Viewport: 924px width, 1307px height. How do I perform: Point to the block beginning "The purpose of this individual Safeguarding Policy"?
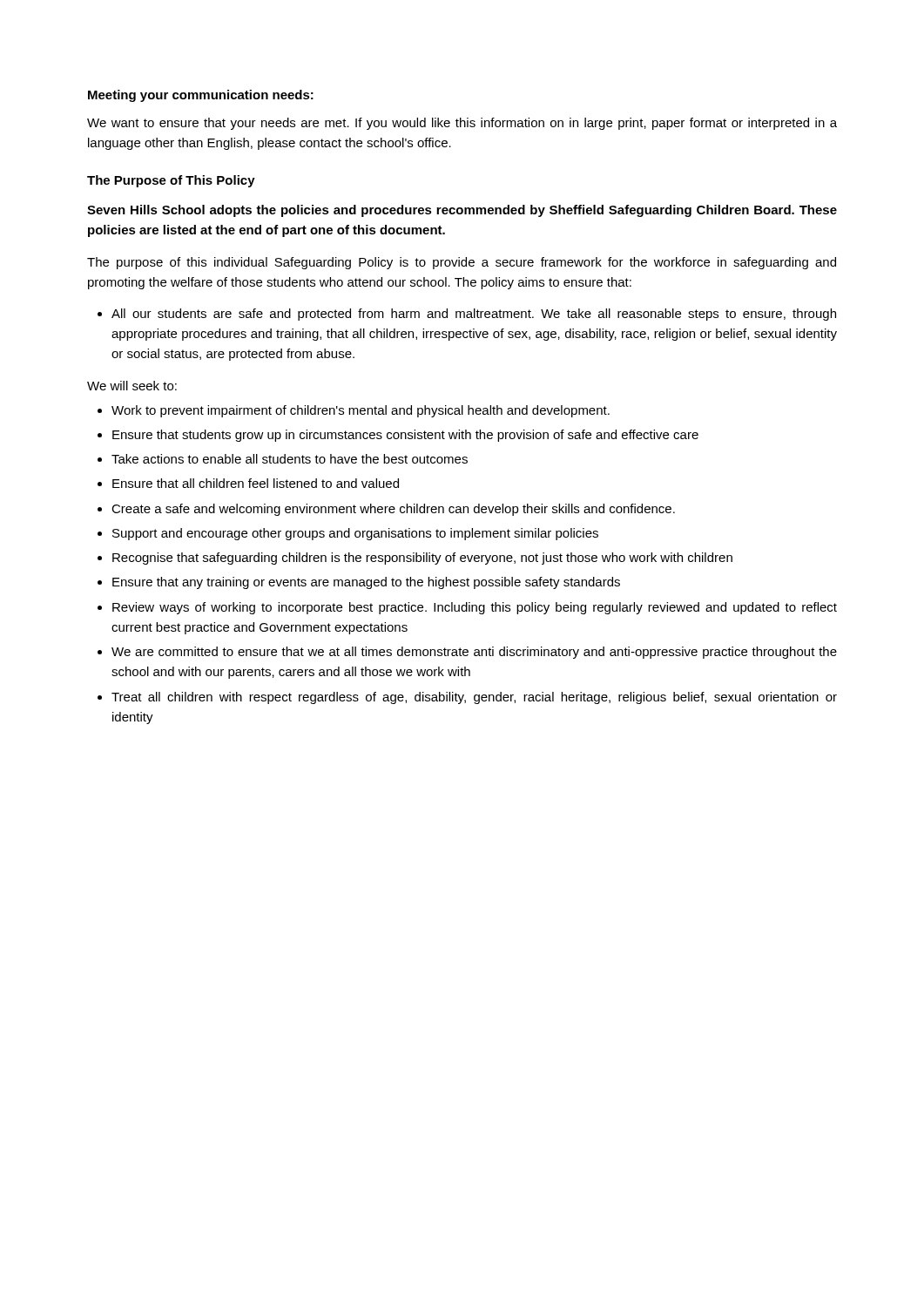point(462,272)
